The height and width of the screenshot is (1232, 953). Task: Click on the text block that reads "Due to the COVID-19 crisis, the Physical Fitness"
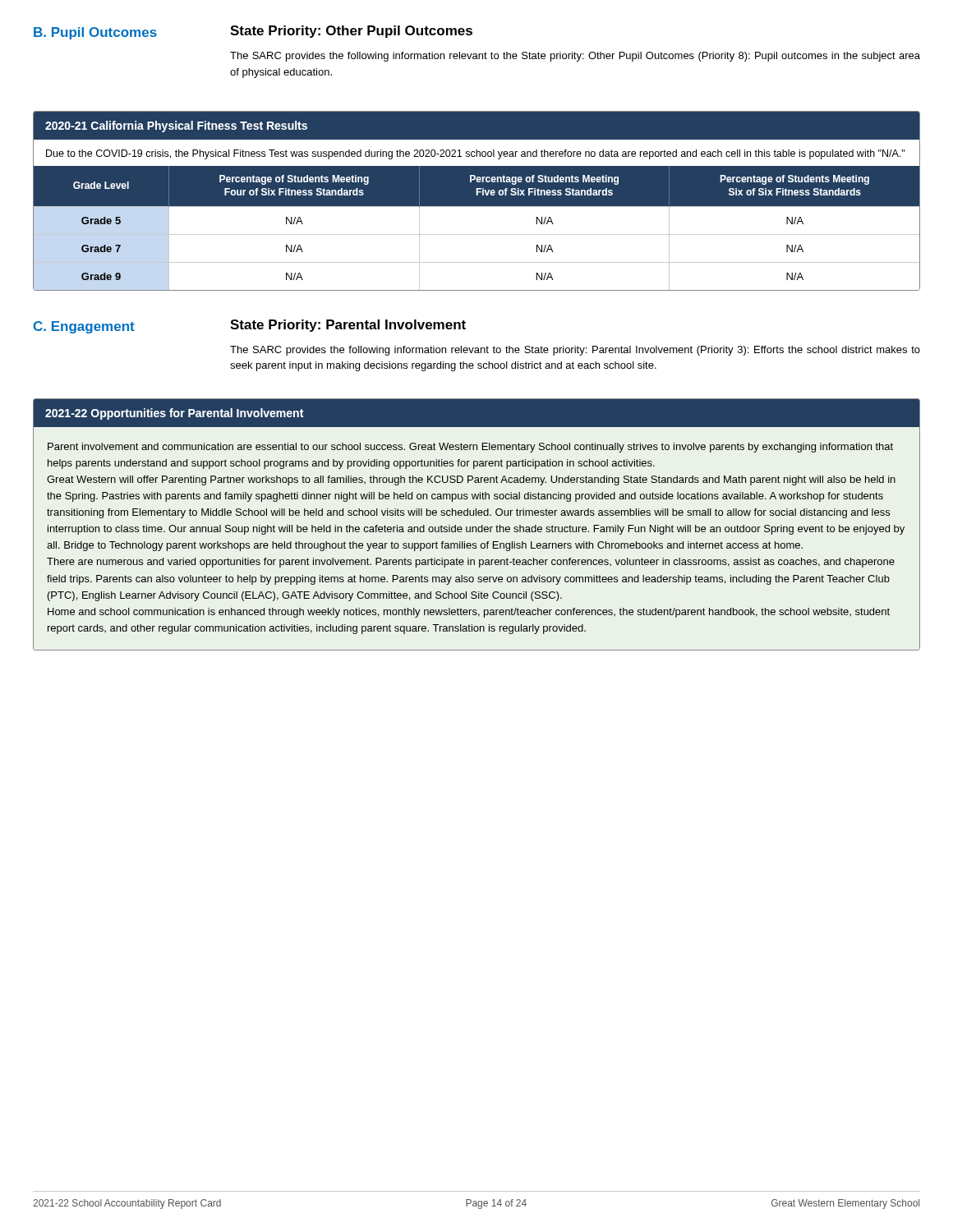coord(475,154)
